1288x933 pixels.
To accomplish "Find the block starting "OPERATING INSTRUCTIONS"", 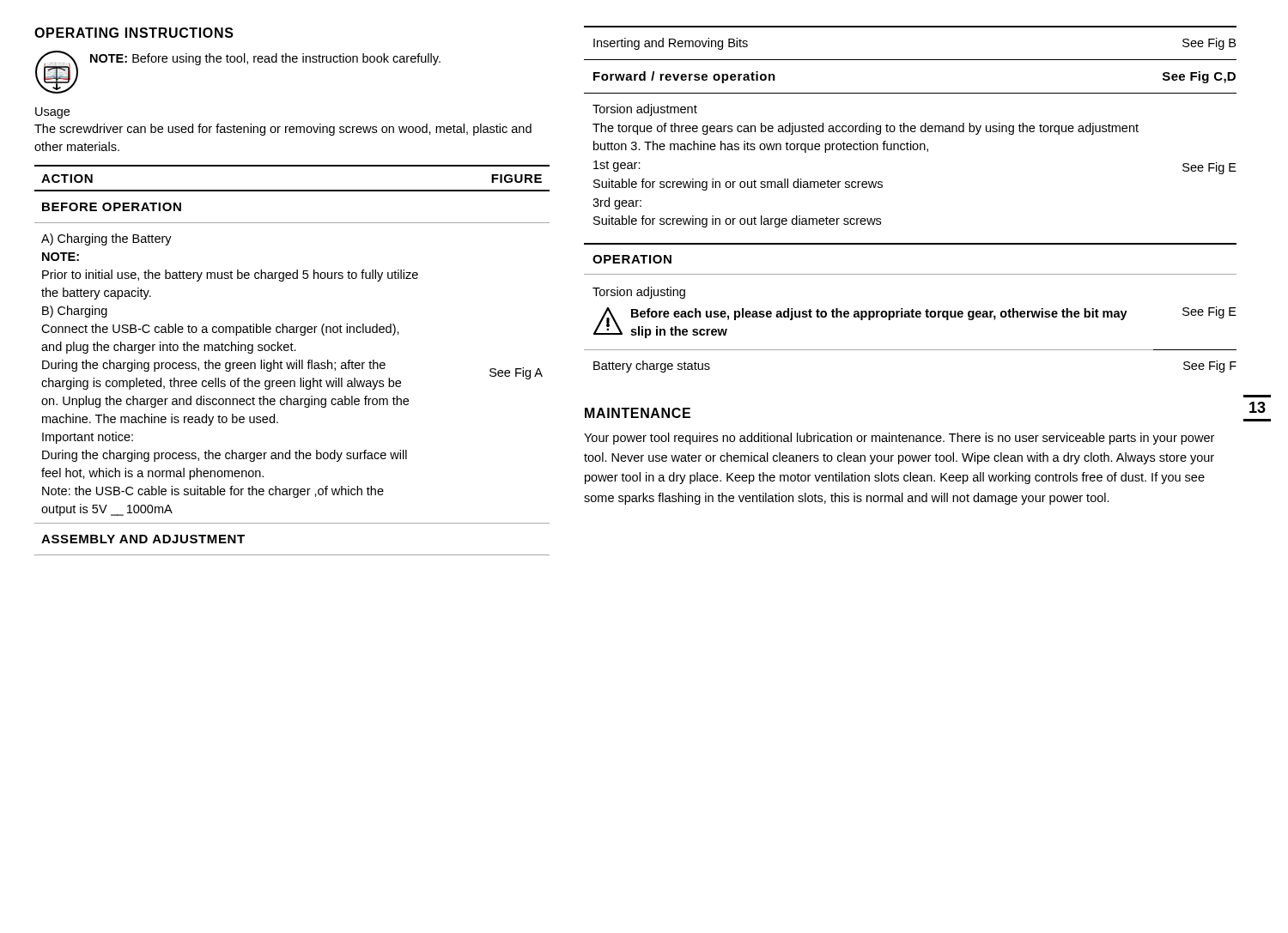I will (134, 33).
